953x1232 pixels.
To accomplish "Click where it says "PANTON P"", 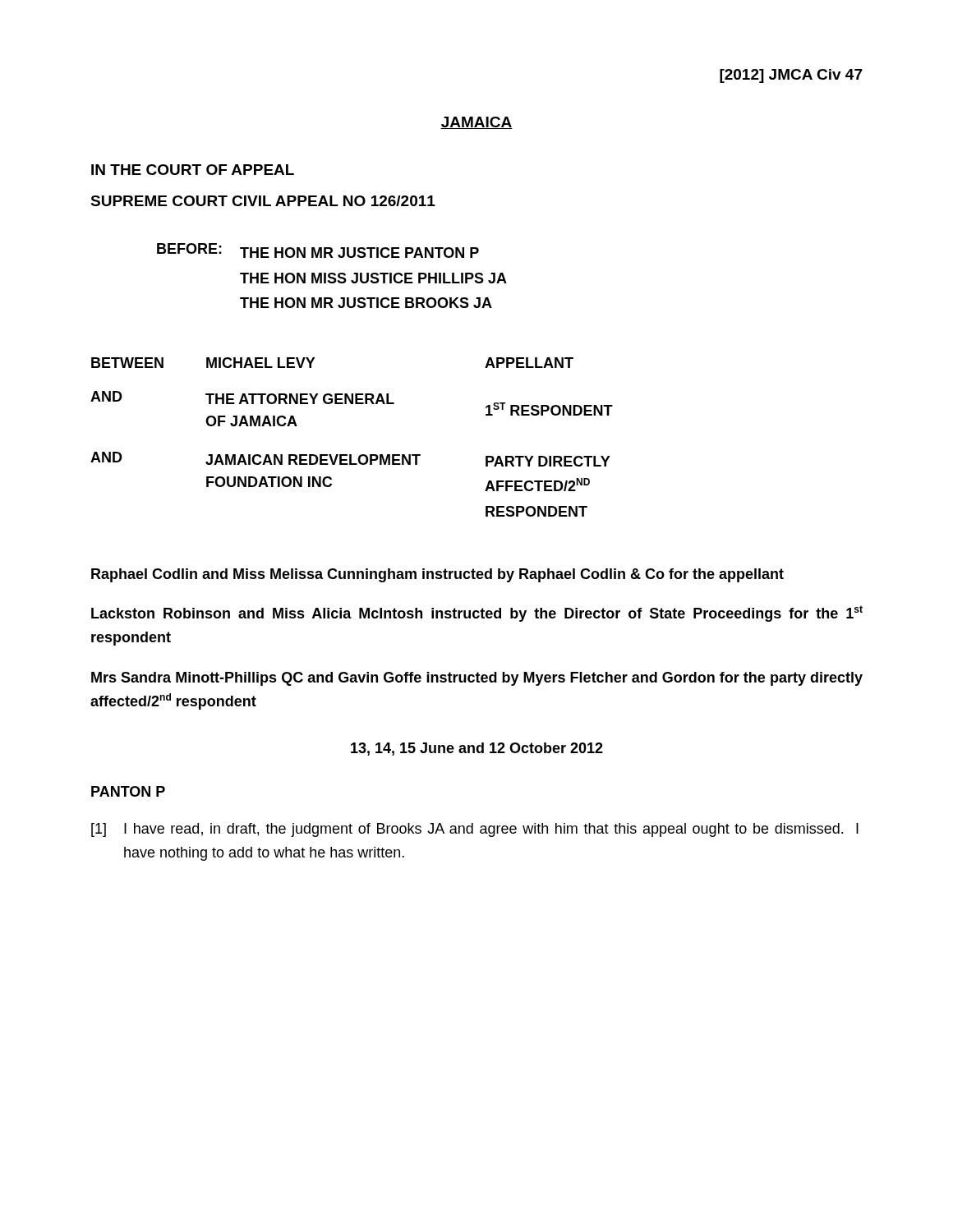I will click(128, 791).
